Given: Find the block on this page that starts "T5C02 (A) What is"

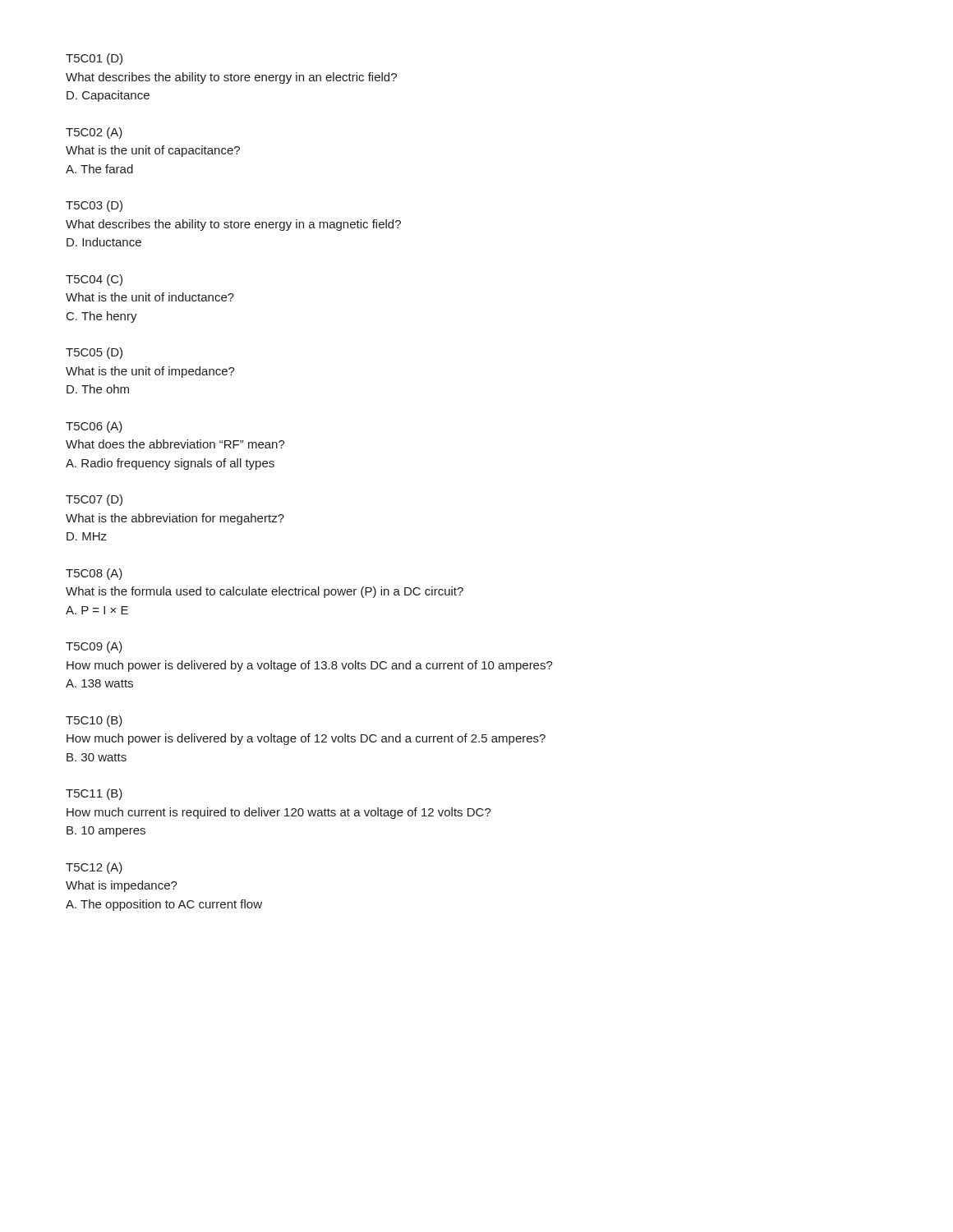Looking at the screenshot, I should pos(94,133).
